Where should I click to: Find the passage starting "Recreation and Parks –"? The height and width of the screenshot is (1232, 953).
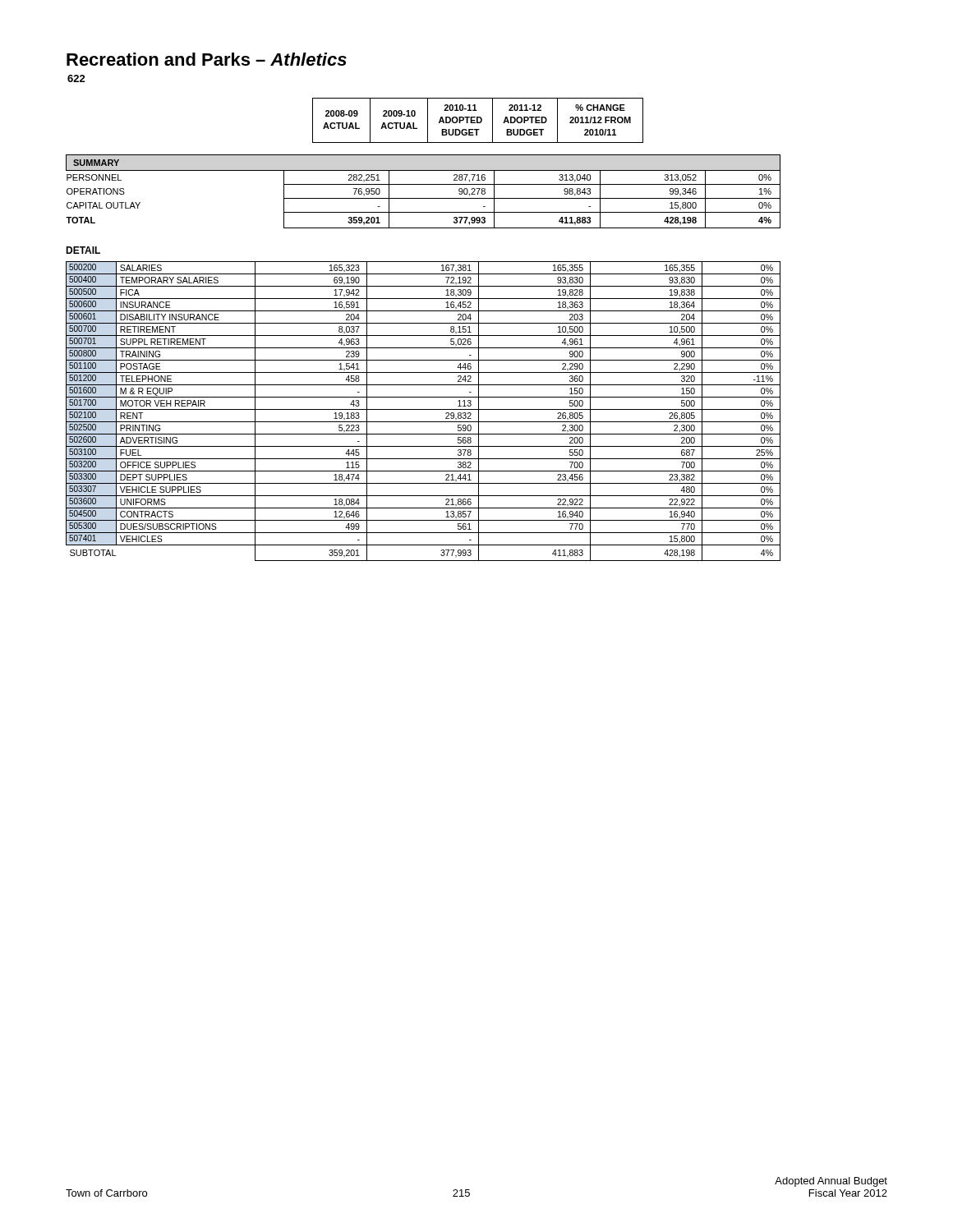pyautogui.click(x=206, y=60)
